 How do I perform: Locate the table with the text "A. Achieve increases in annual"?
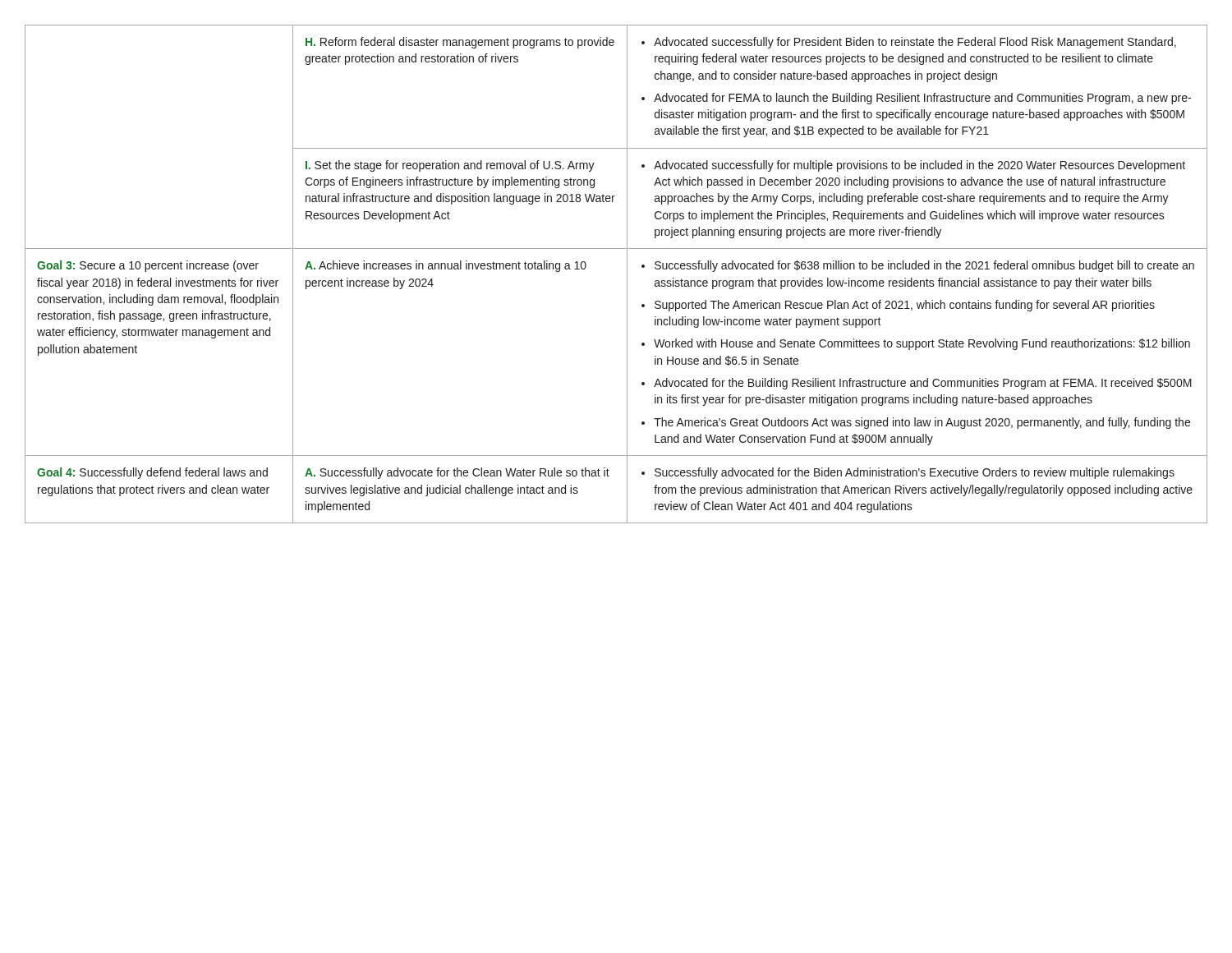(x=616, y=274)
